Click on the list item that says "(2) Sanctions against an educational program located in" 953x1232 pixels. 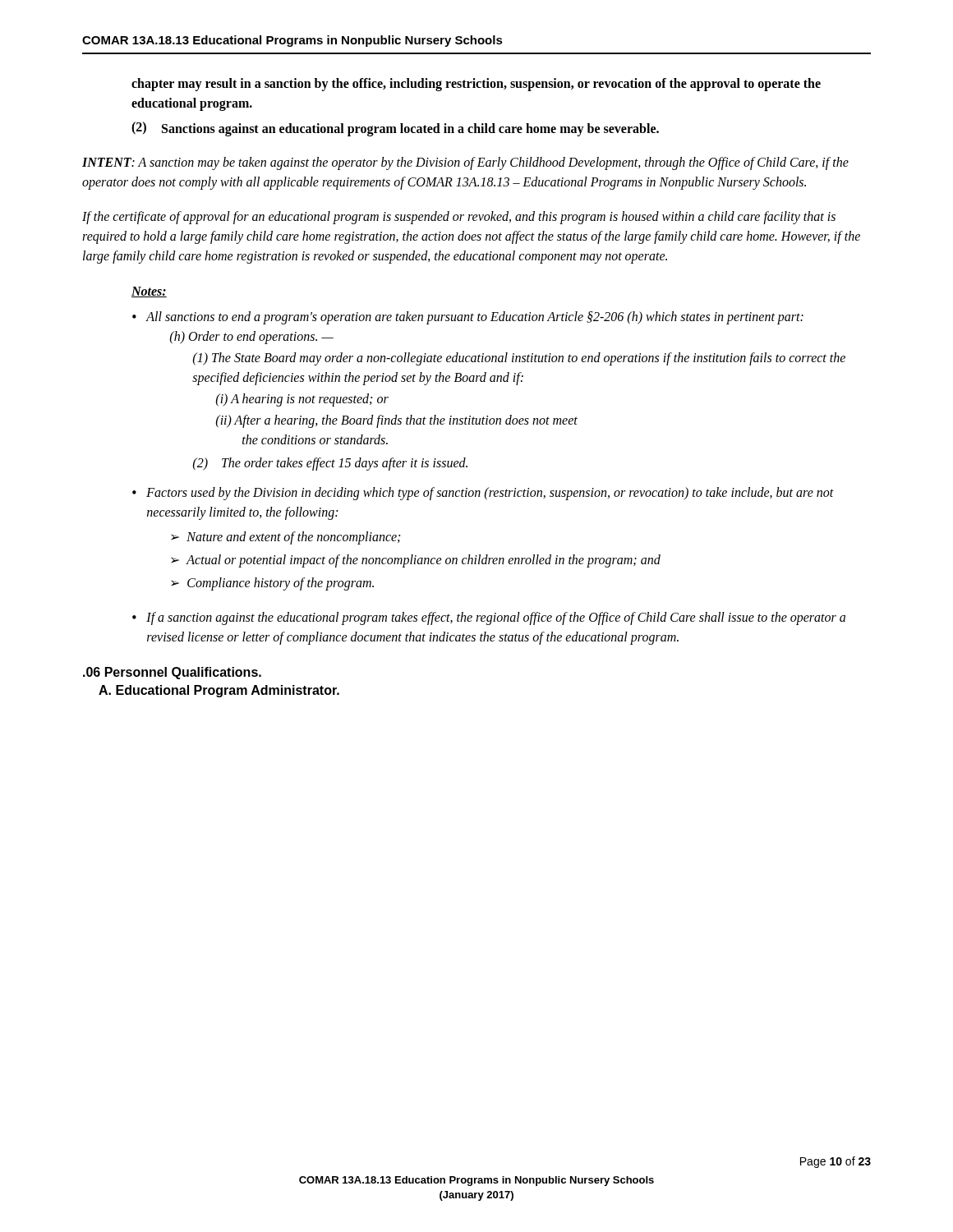(x=395, y=129)
